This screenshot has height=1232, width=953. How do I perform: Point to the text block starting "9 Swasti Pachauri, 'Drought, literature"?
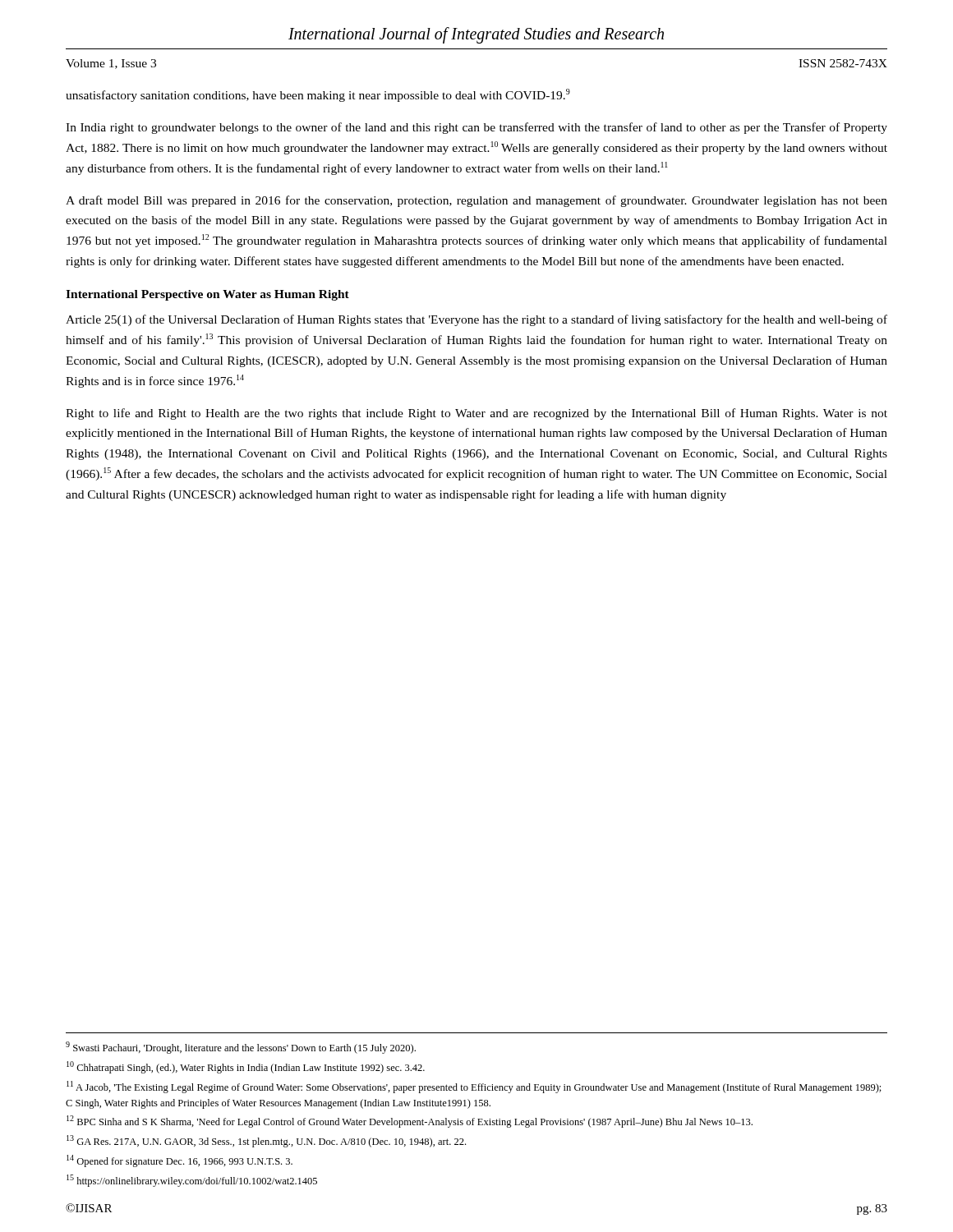coord(241,1047)
